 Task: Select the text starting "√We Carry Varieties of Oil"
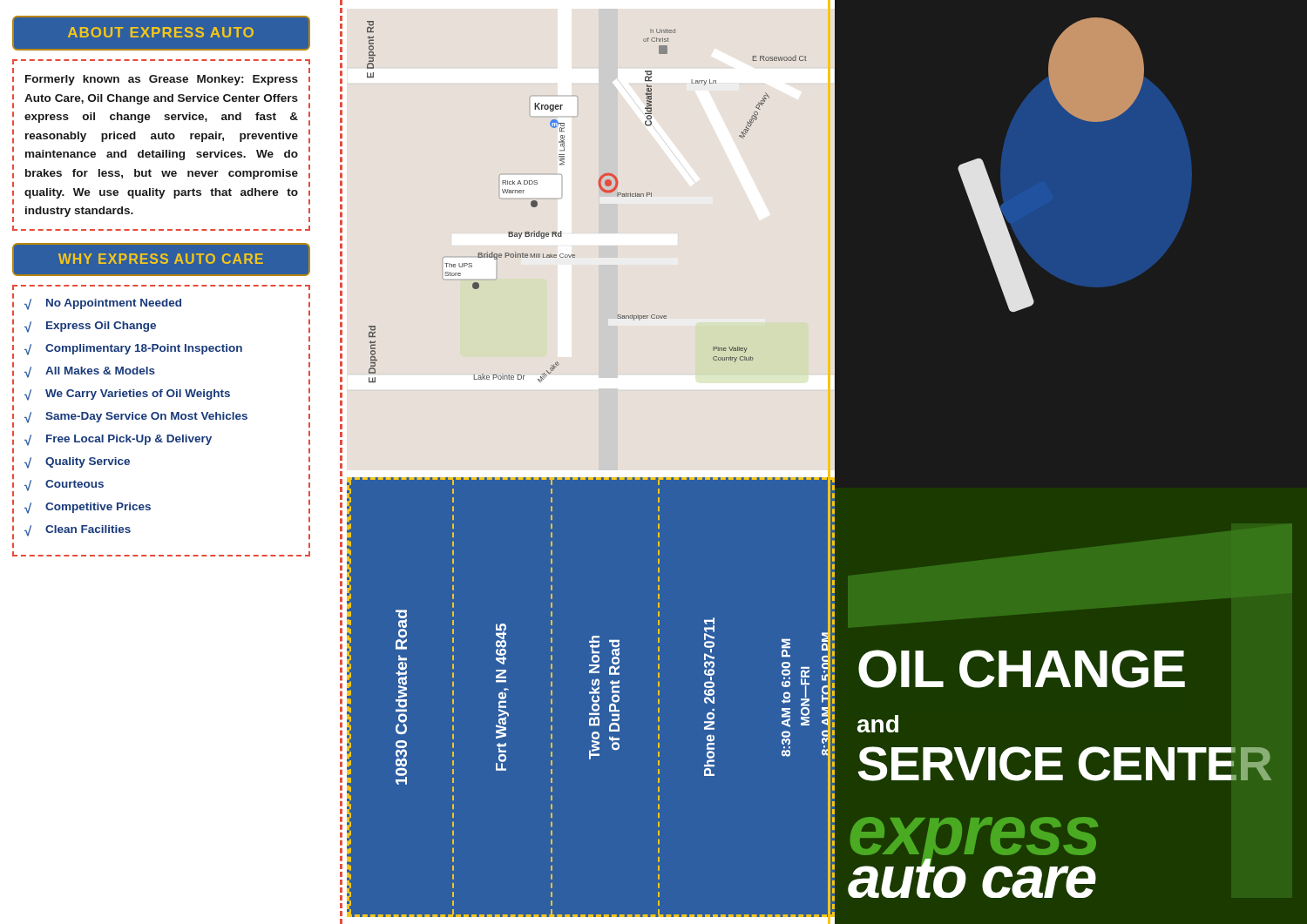(x=127, y=395)
